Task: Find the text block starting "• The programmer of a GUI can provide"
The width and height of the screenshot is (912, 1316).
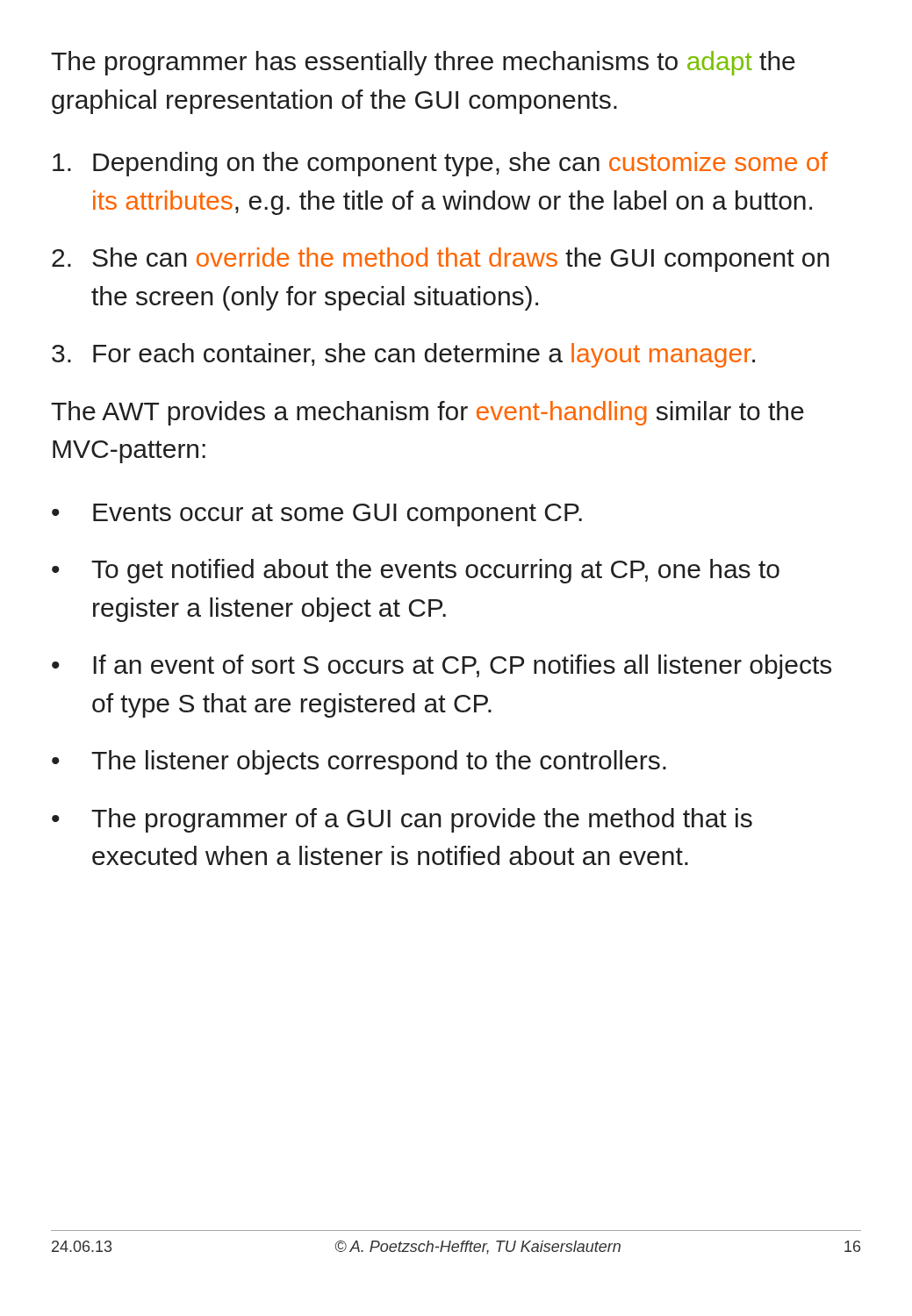Action: [x=456, y=837]
